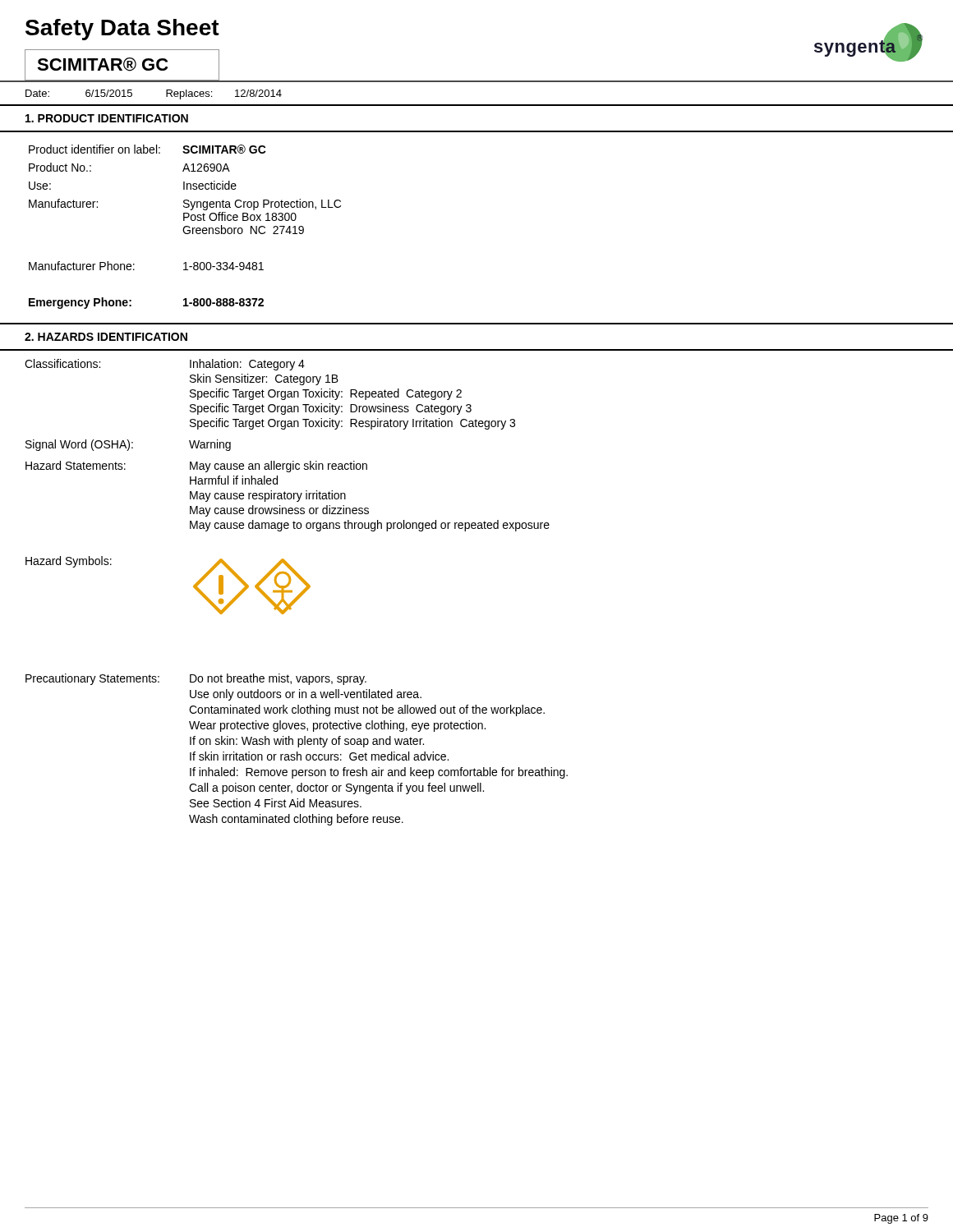
Task: Click where it says "Precautionary Statements:"
Action: click(x=92, y=678)
